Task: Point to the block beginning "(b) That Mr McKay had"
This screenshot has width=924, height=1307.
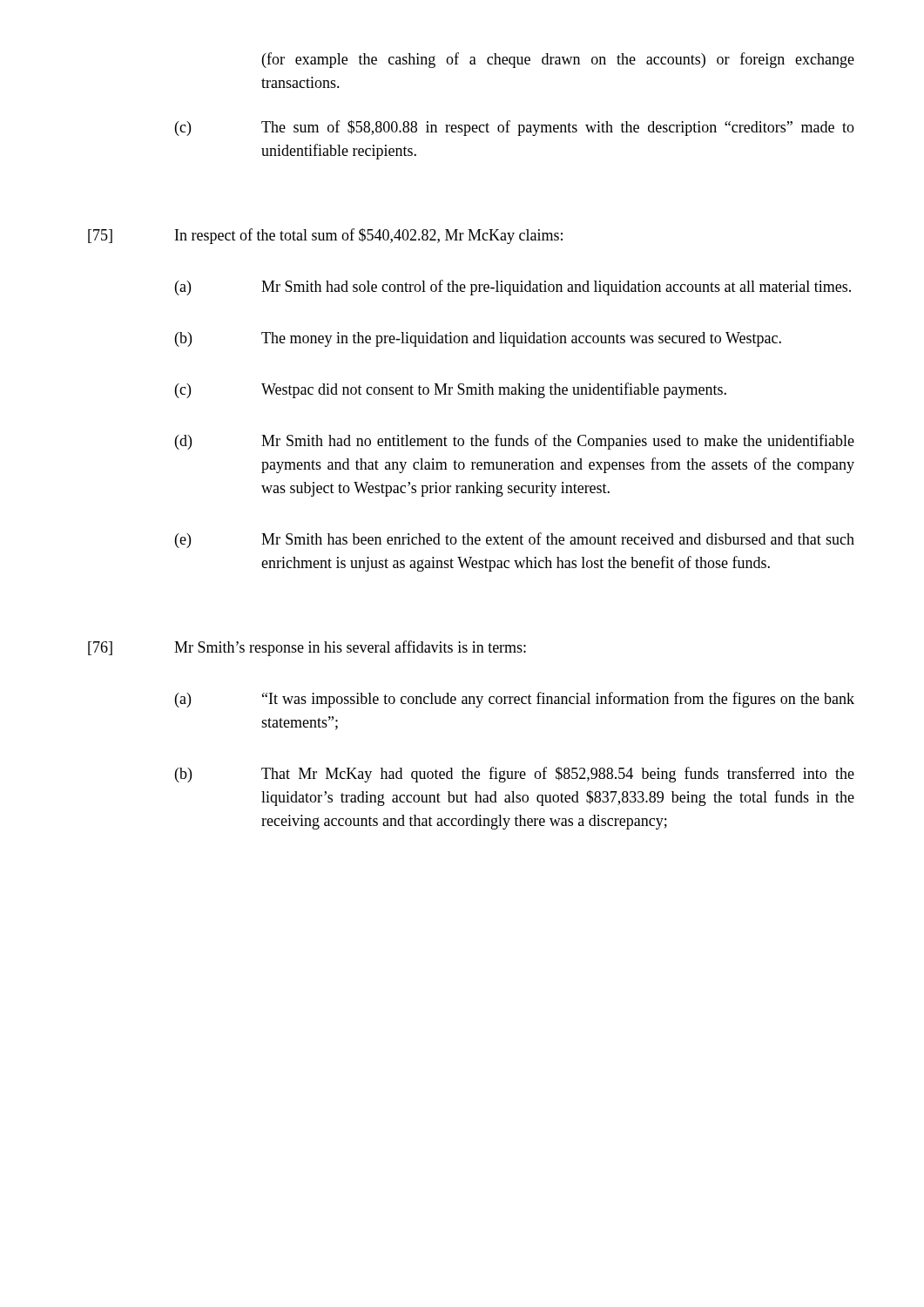Action: [471, 798]
